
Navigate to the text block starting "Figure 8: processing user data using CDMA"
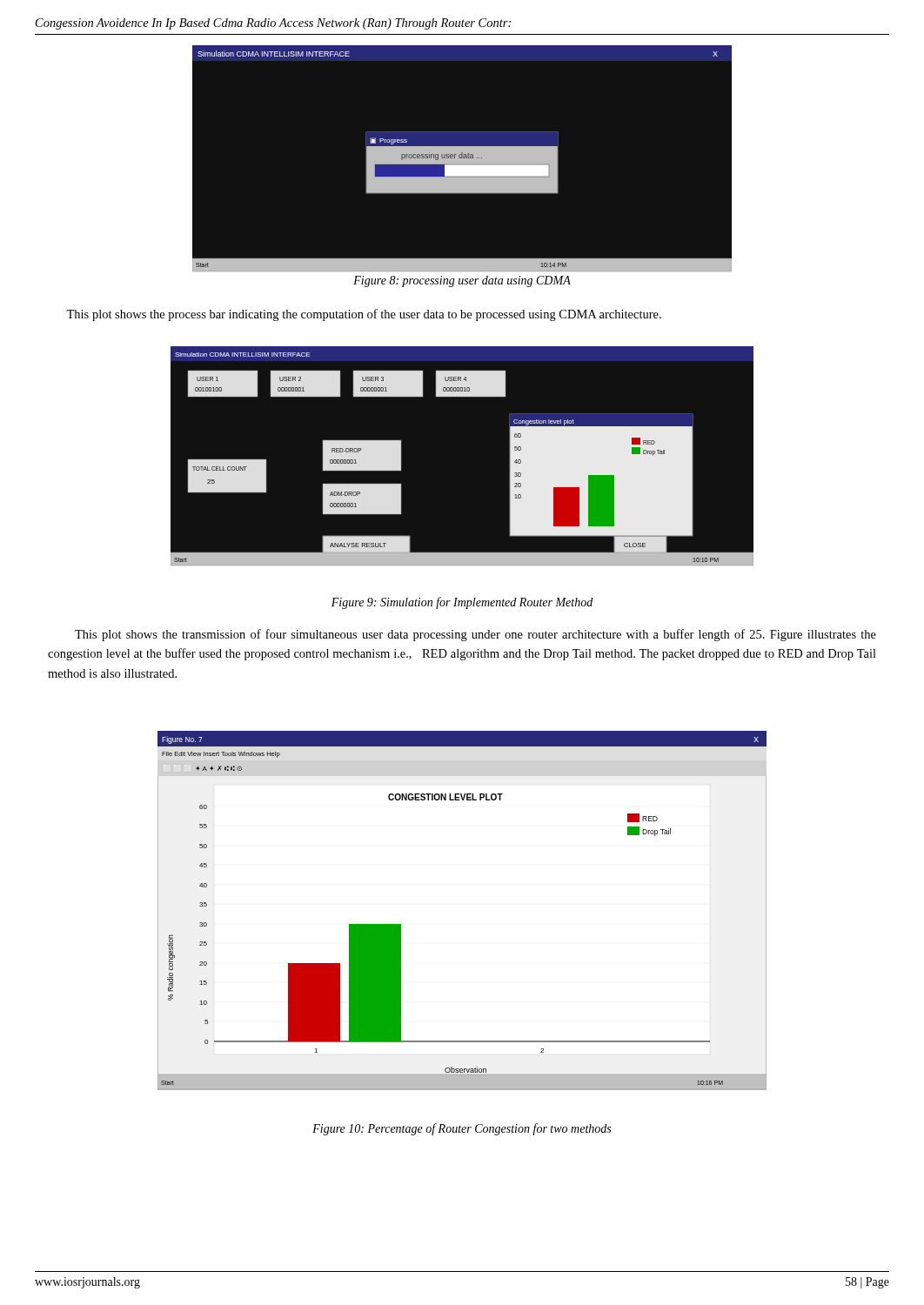[462, 281]
